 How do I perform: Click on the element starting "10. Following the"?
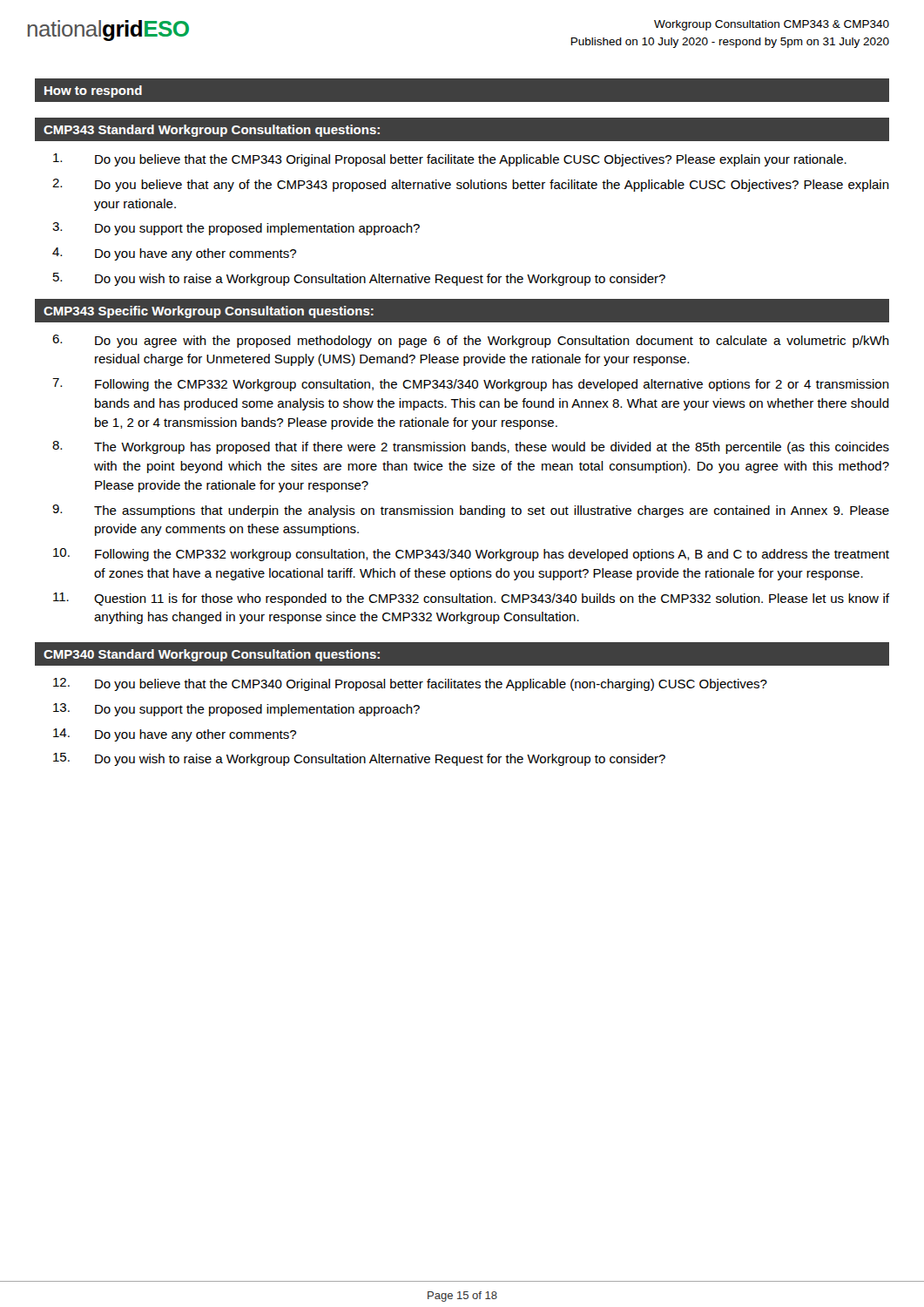click(x=471, y=564)
